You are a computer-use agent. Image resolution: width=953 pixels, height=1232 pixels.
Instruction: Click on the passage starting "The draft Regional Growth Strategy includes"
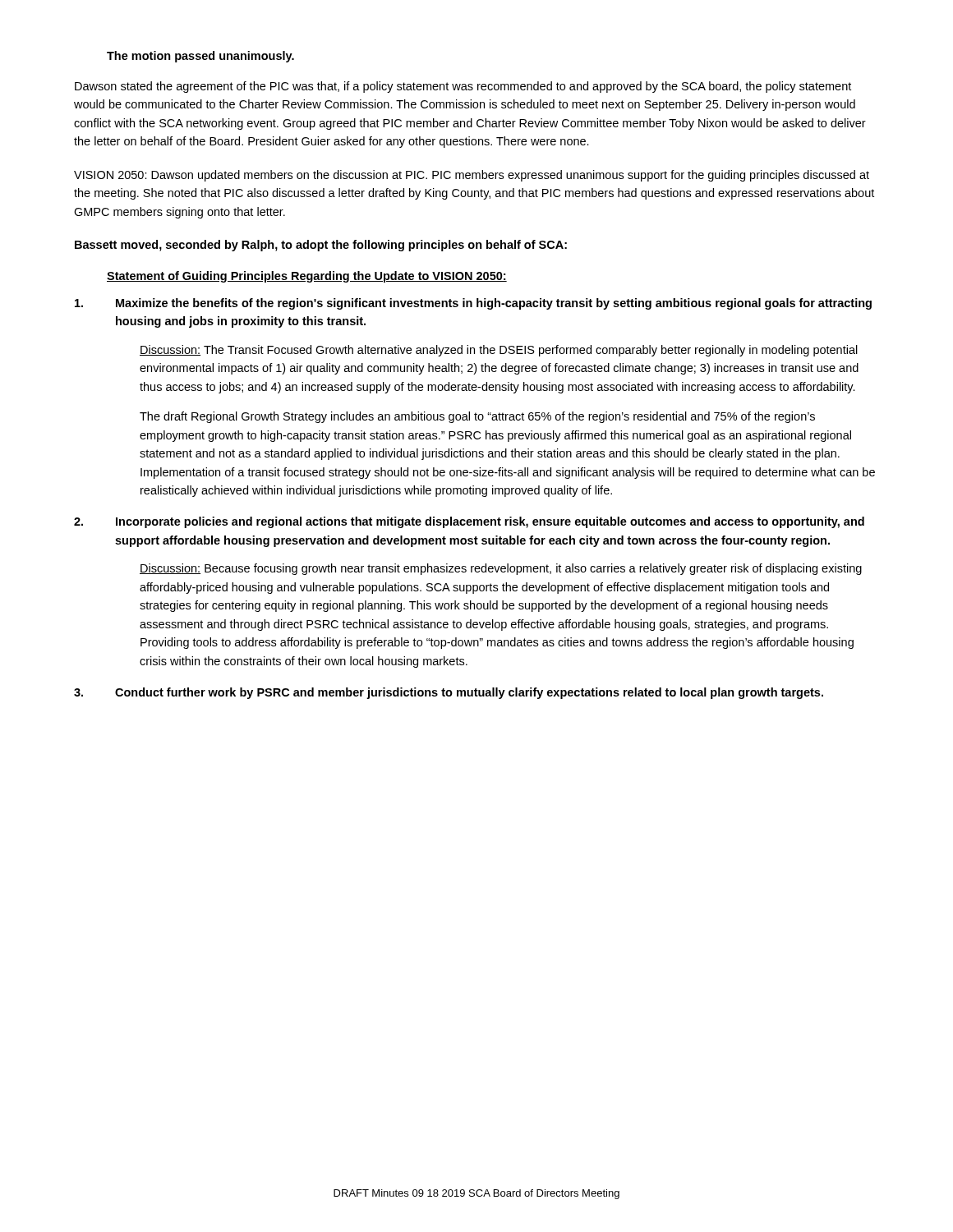click(508, 453)
